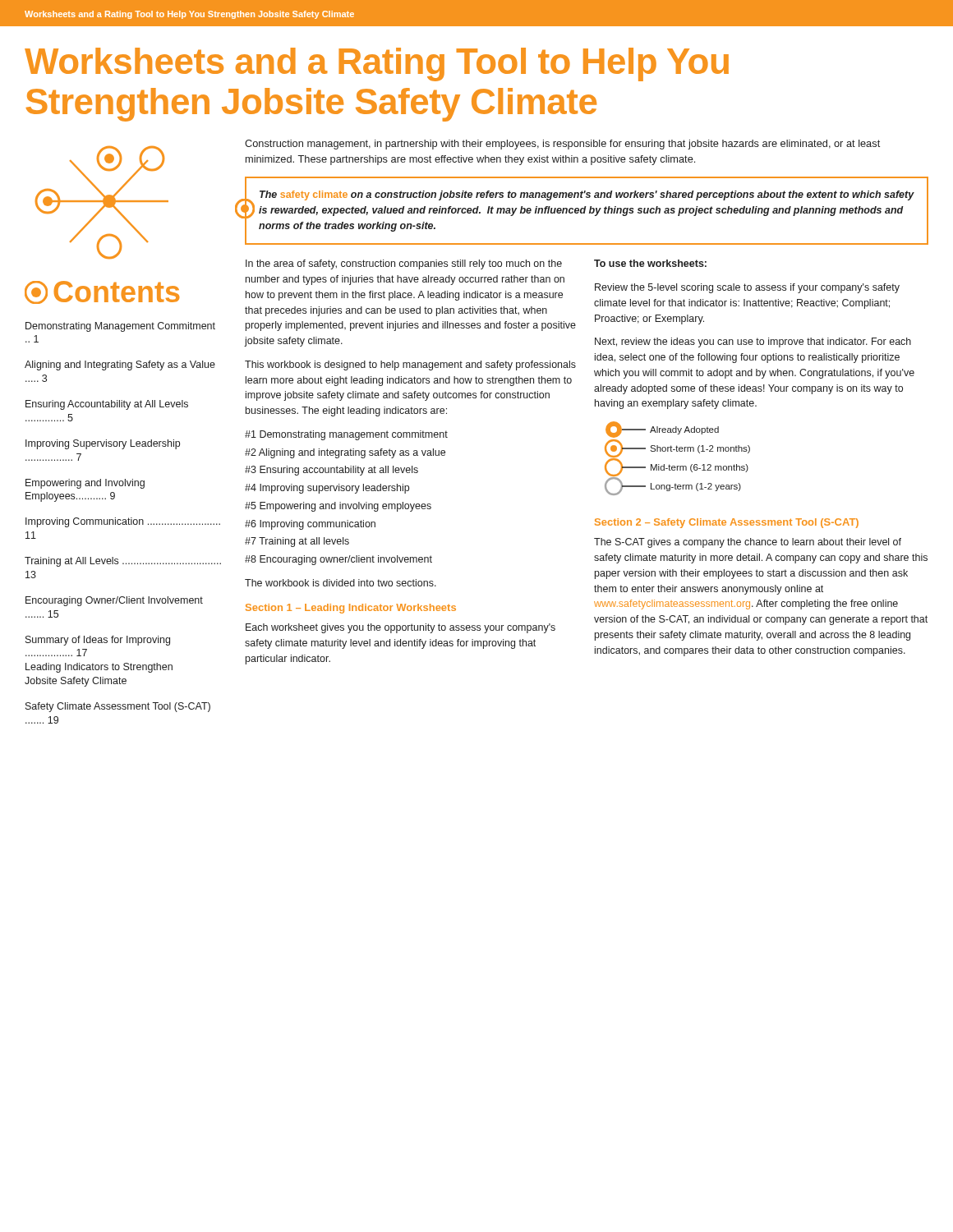This screenshot has height=1232, width=953.
Task: Find the illustration
Action: (111, 201)
